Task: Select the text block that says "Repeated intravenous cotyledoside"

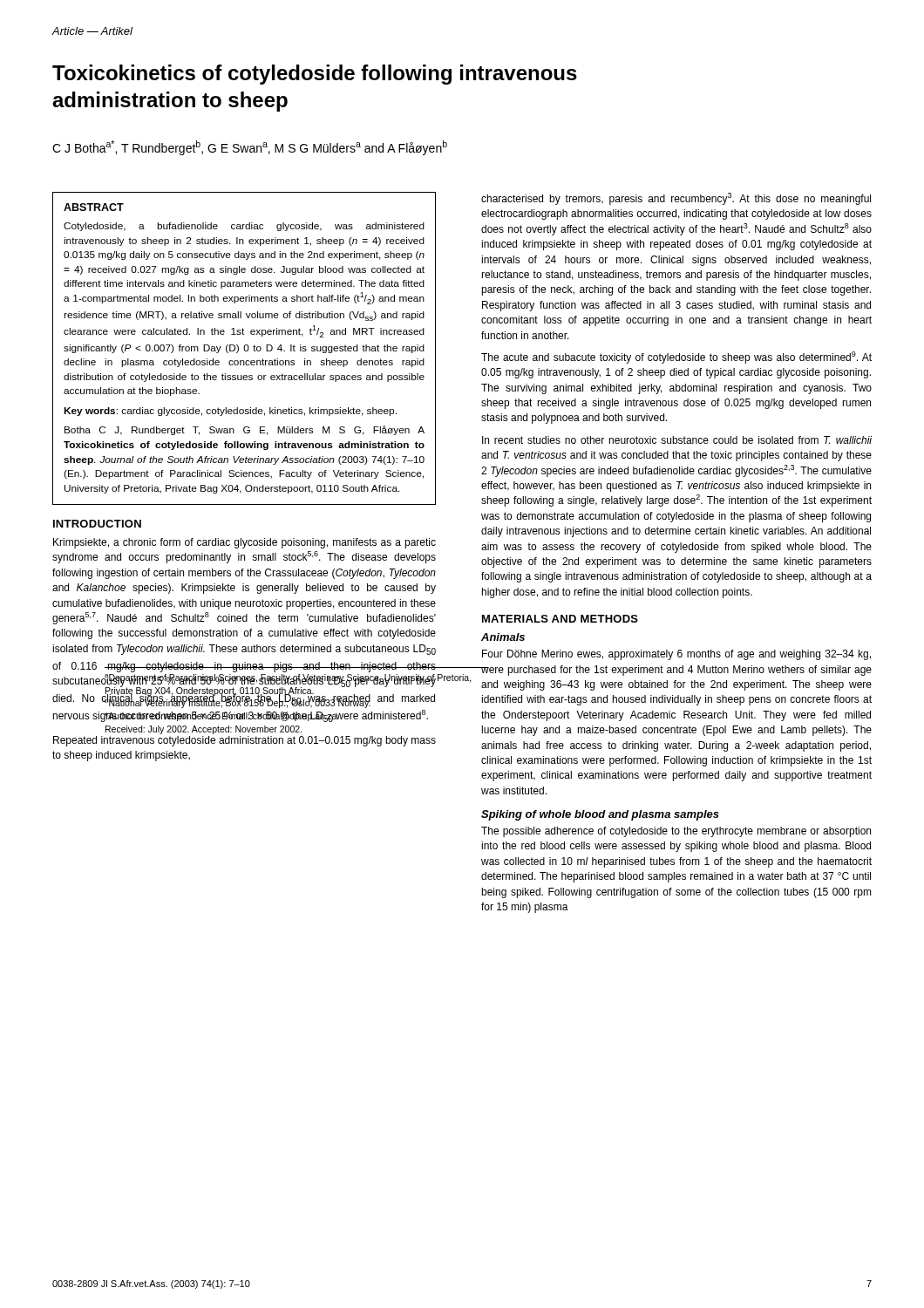Action: pyautogui.click(x=244, y=748)
